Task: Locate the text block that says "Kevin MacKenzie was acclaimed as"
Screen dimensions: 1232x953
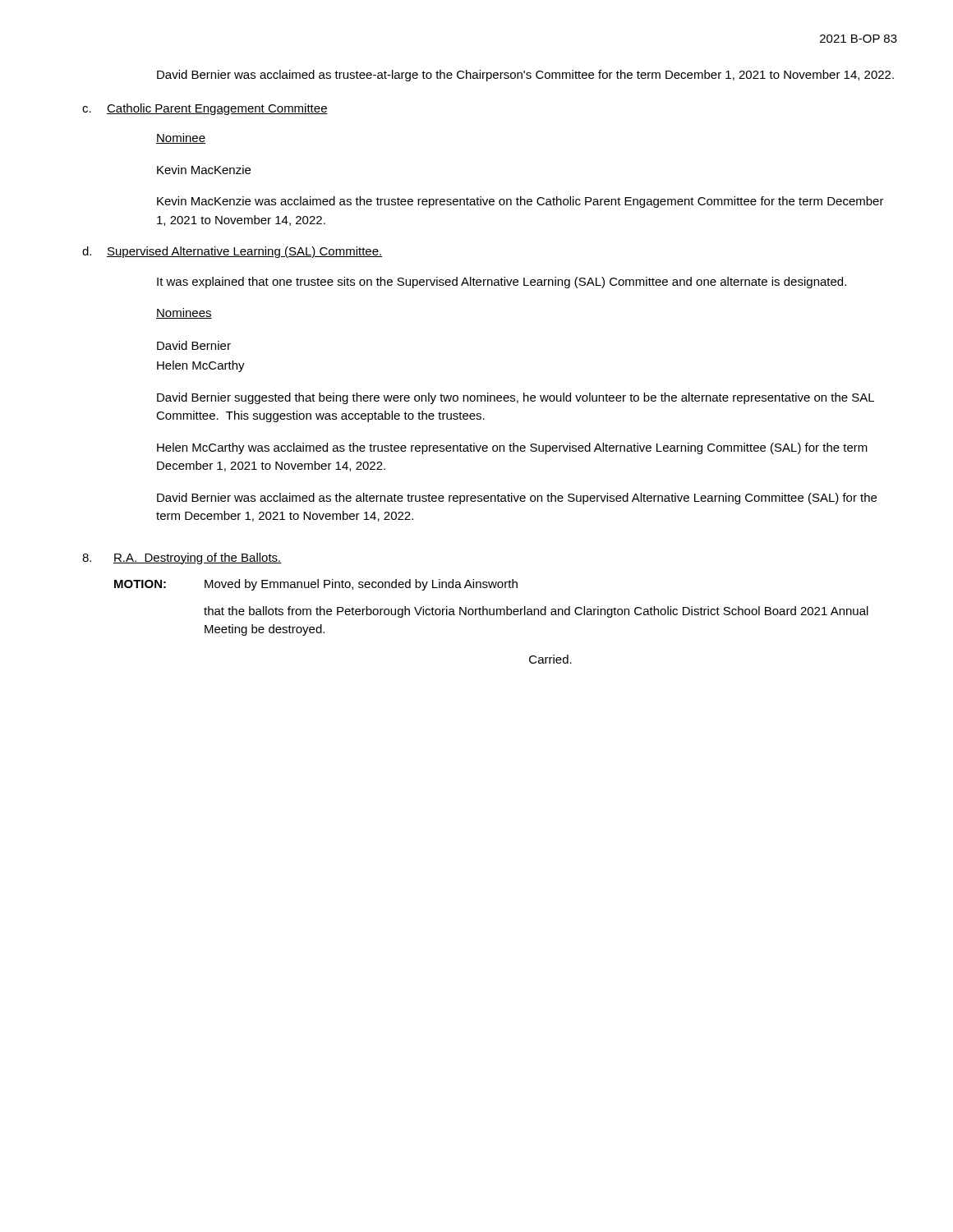Action: tap(520, 210)
